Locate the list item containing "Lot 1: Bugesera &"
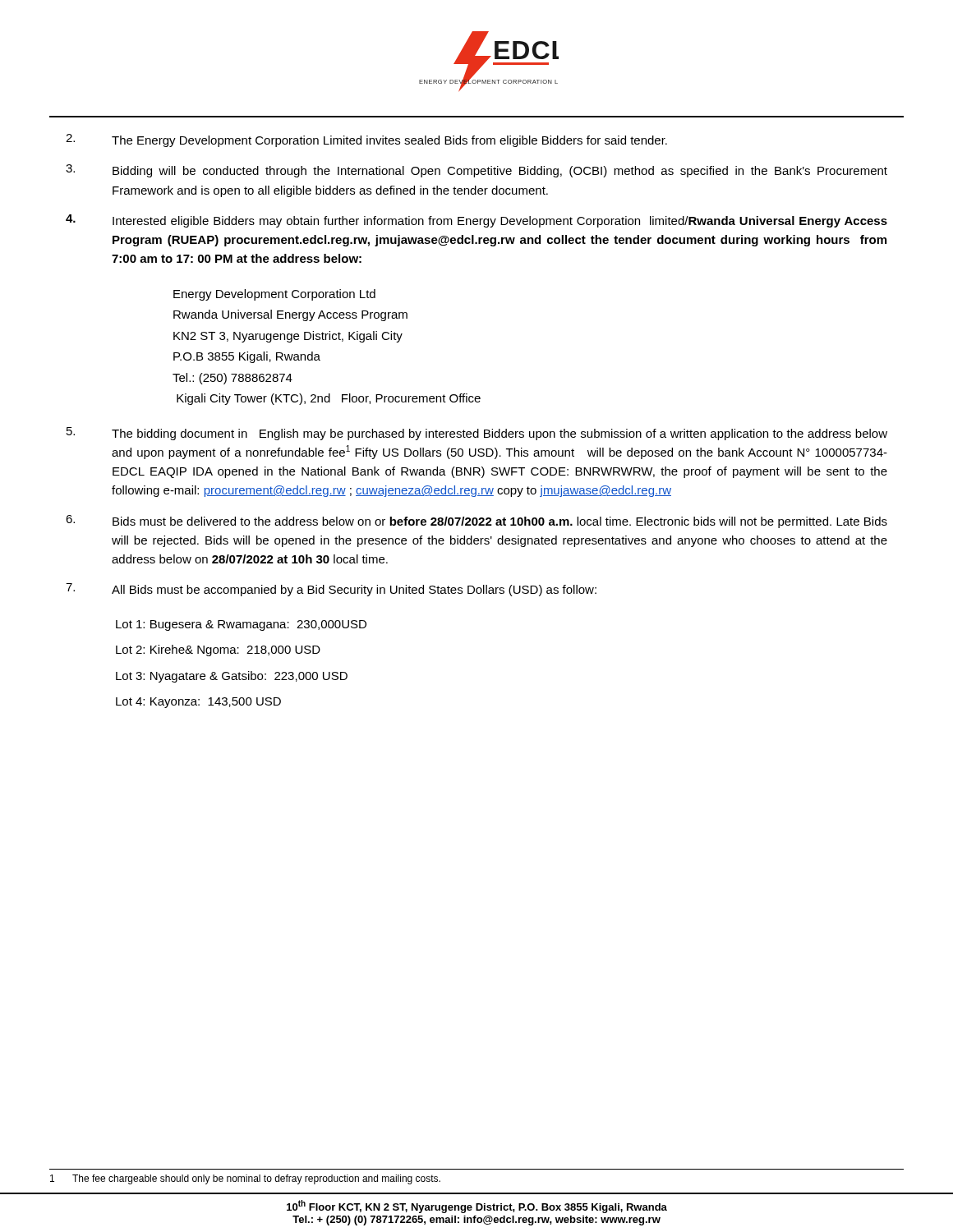The height and width of the screenshot is (1232, 953). (241, 623)
